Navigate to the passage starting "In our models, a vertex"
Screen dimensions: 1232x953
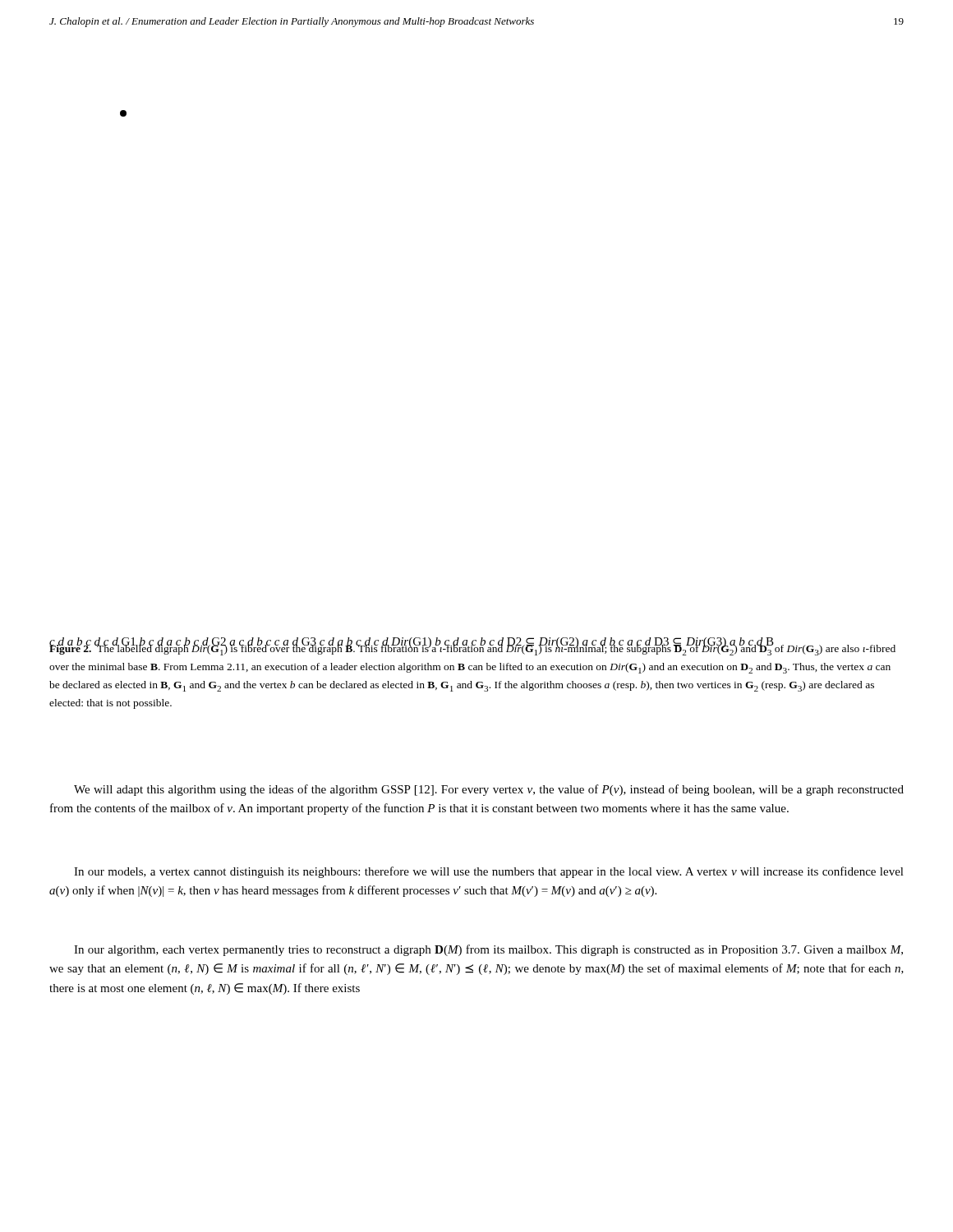pyautogui.click(x=476, y=881)
